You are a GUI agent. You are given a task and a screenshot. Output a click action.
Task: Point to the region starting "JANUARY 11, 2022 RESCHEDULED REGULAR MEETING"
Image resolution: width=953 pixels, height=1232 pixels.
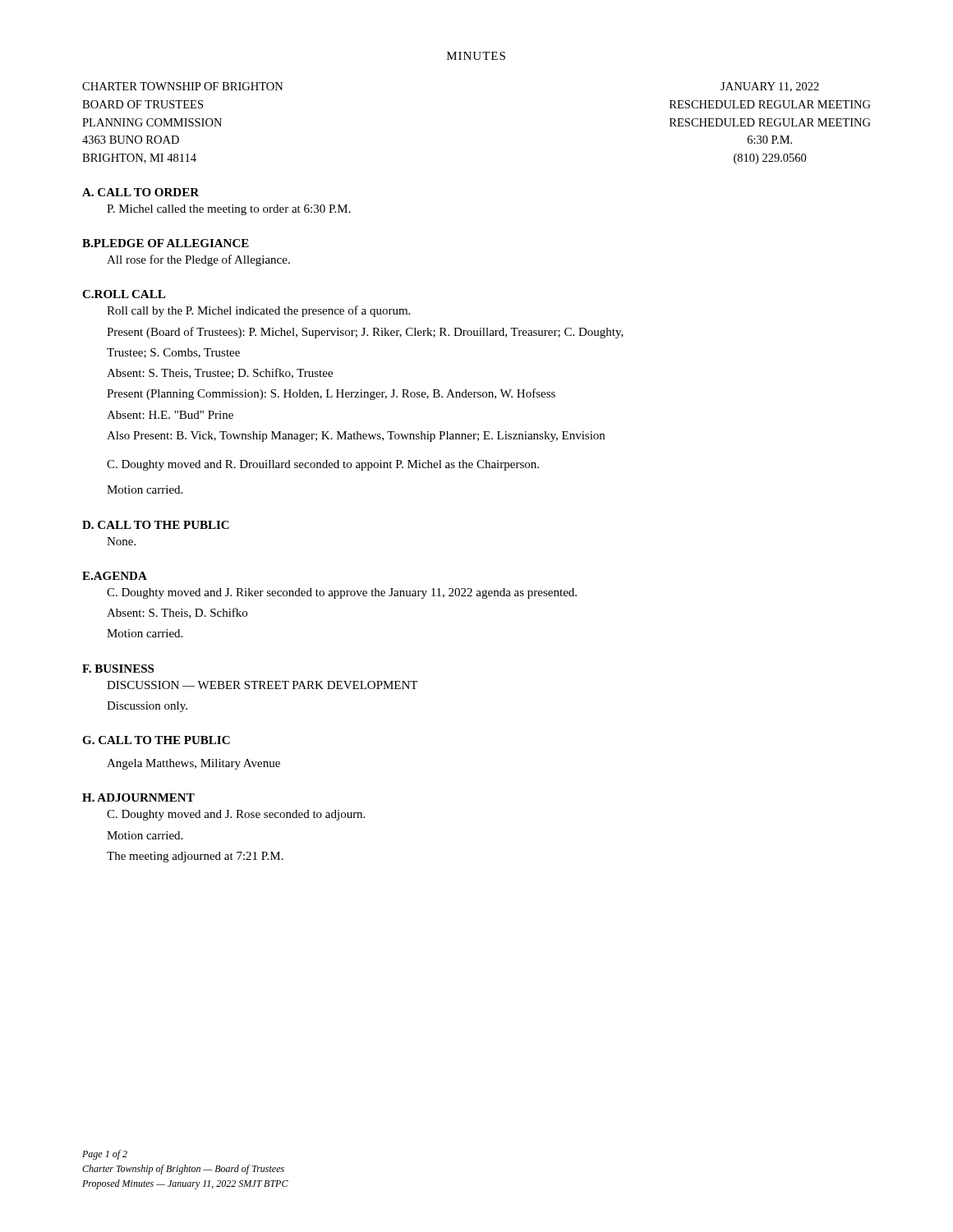[770, 122]
